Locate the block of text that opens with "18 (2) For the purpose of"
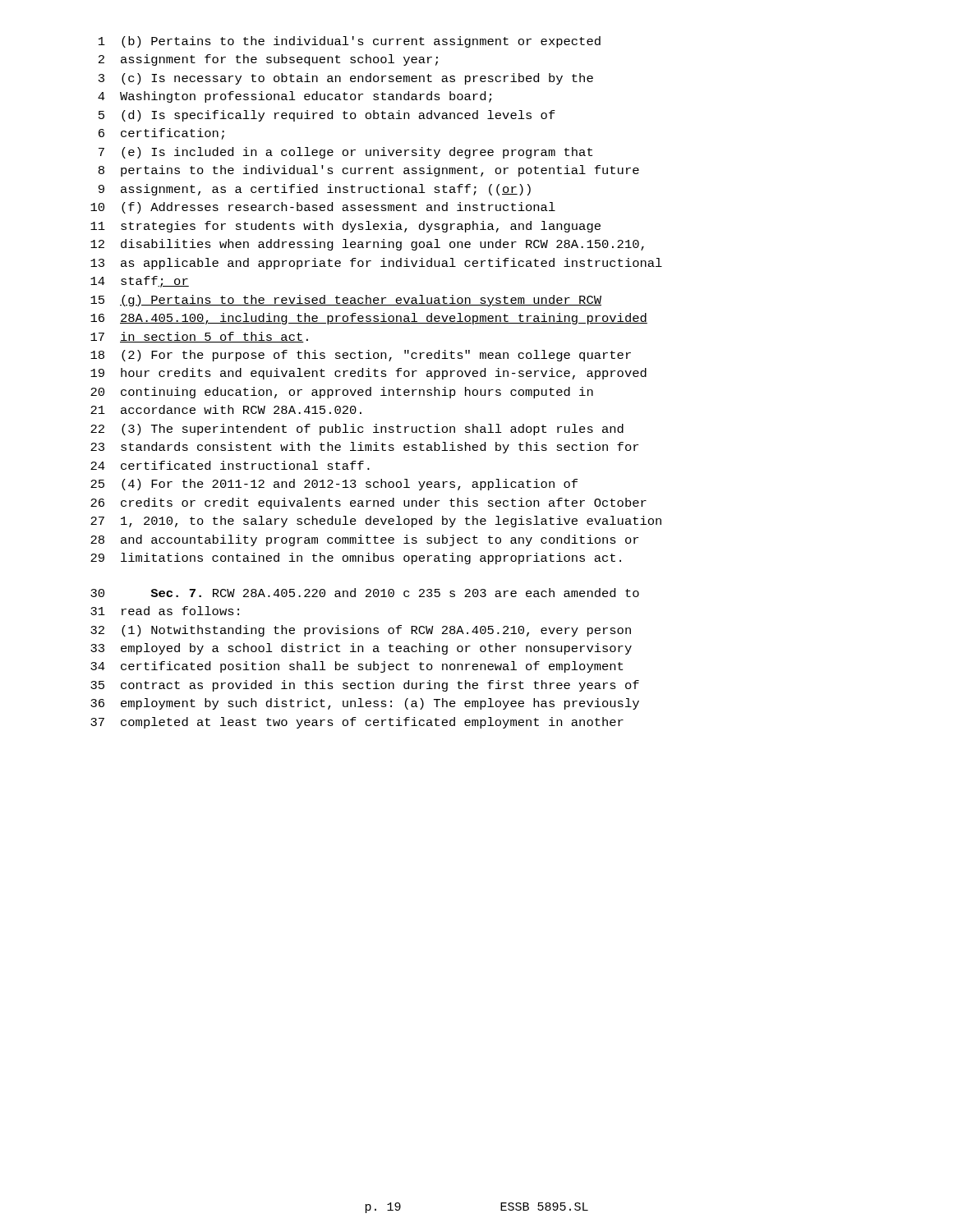953x1232 pixels. click(476, 383)
